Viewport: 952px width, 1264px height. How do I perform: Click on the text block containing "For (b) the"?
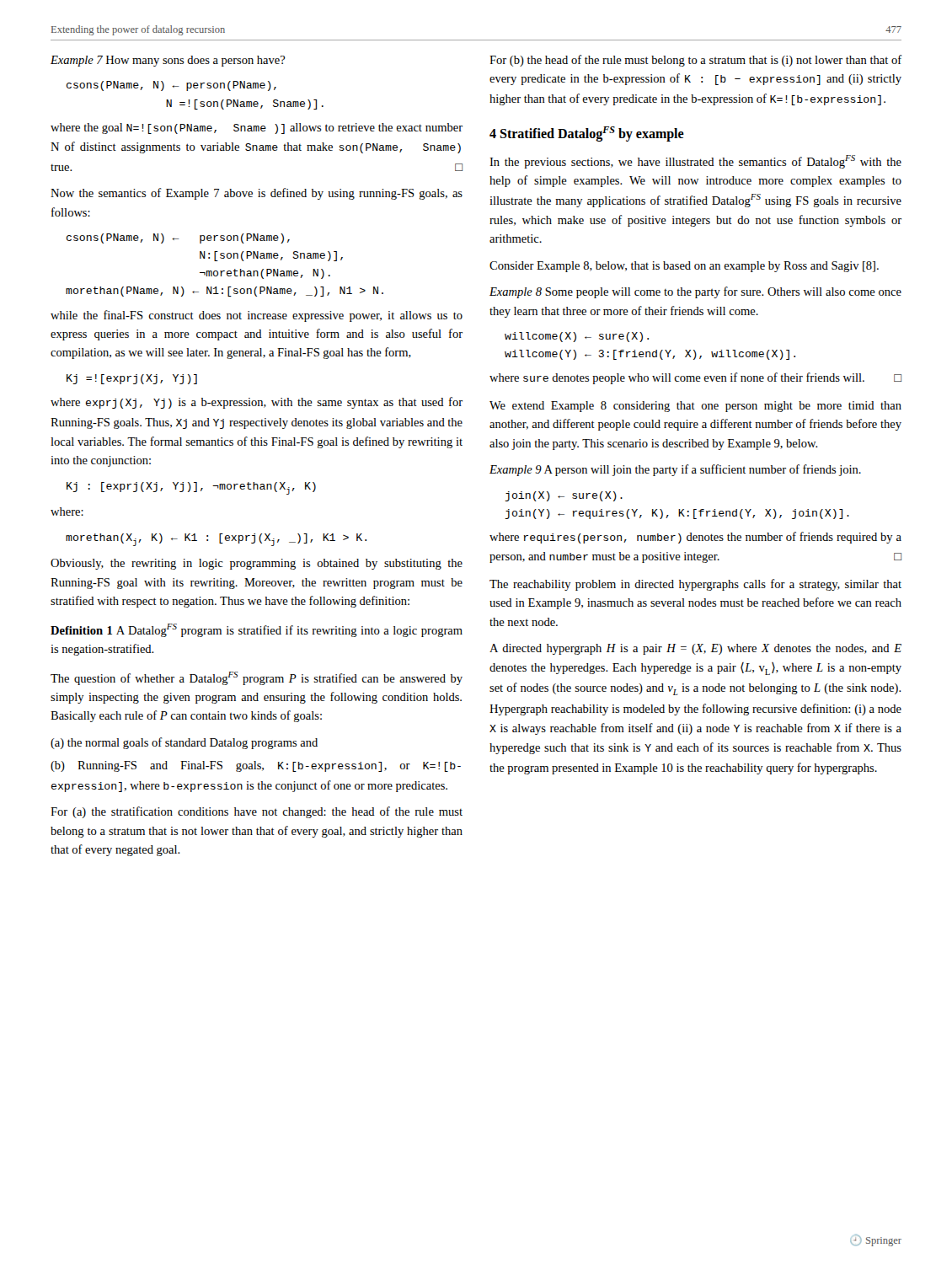click(695, 80)
